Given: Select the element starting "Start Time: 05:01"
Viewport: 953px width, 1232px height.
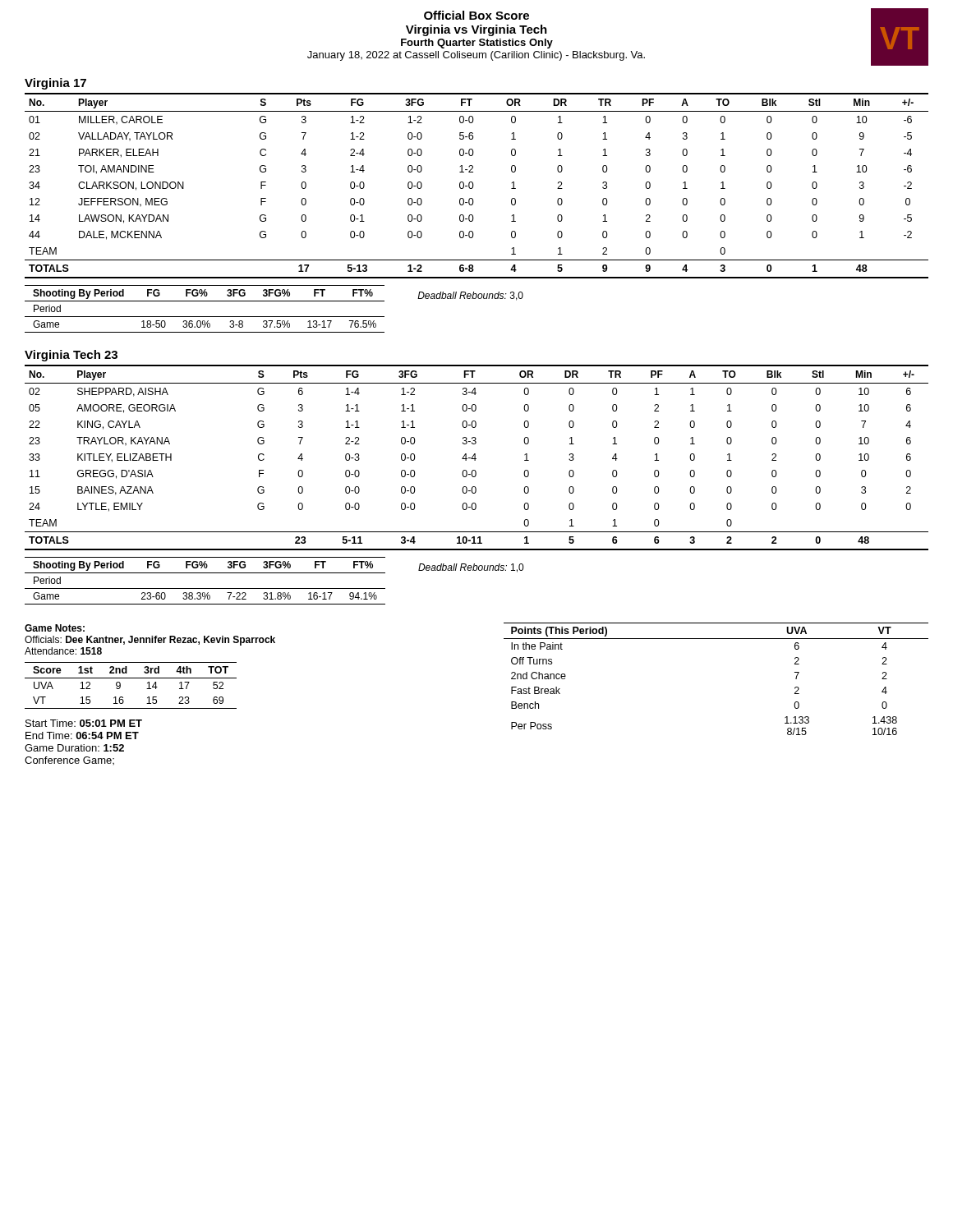Looking at the screenshot, I should click(83, 742).
